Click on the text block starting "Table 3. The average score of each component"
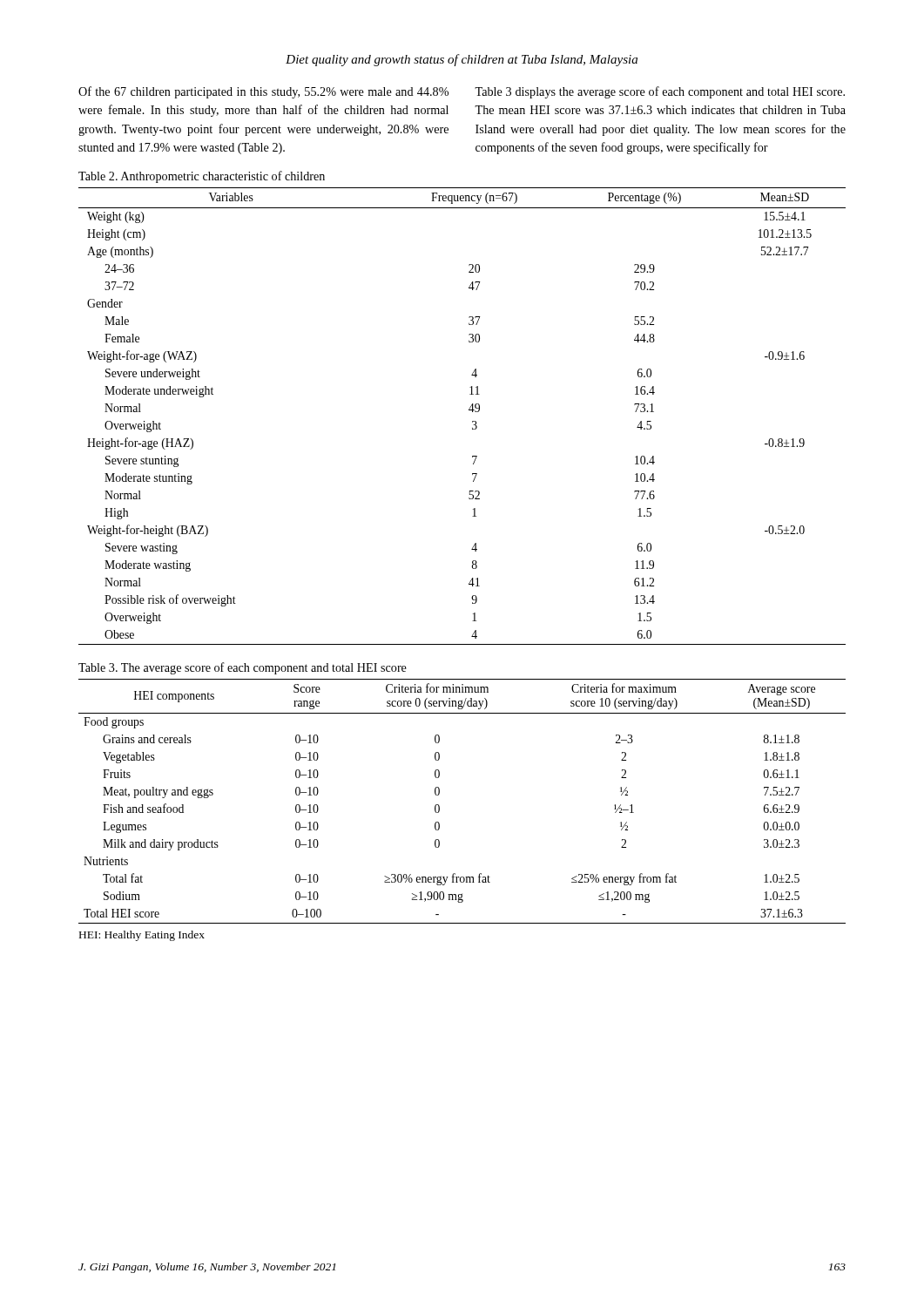Screen dimensions: 1307x924 click(x=243, y=668)
